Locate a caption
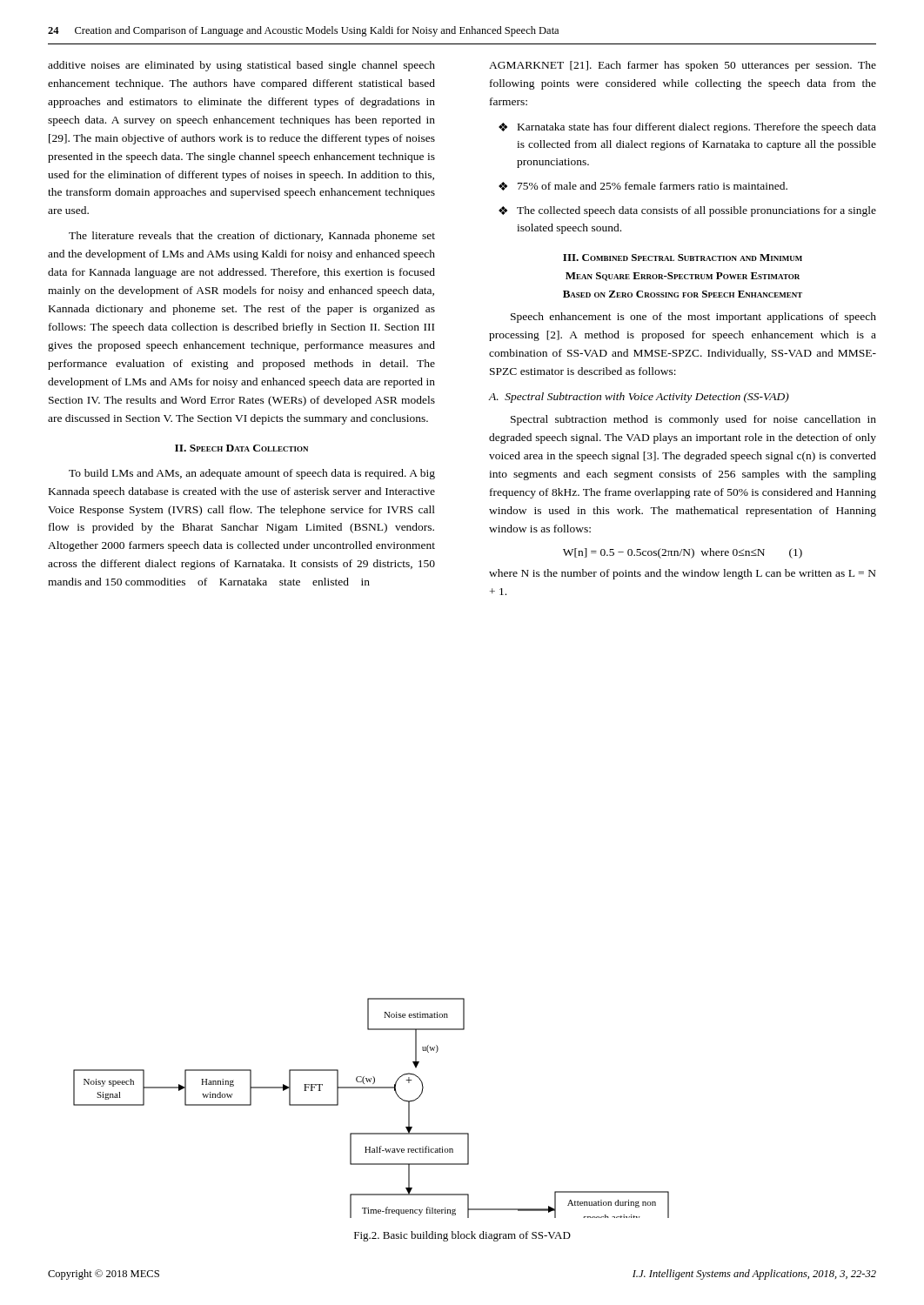The height and width of the screenshot is (1305, 924). [462, 1235]
